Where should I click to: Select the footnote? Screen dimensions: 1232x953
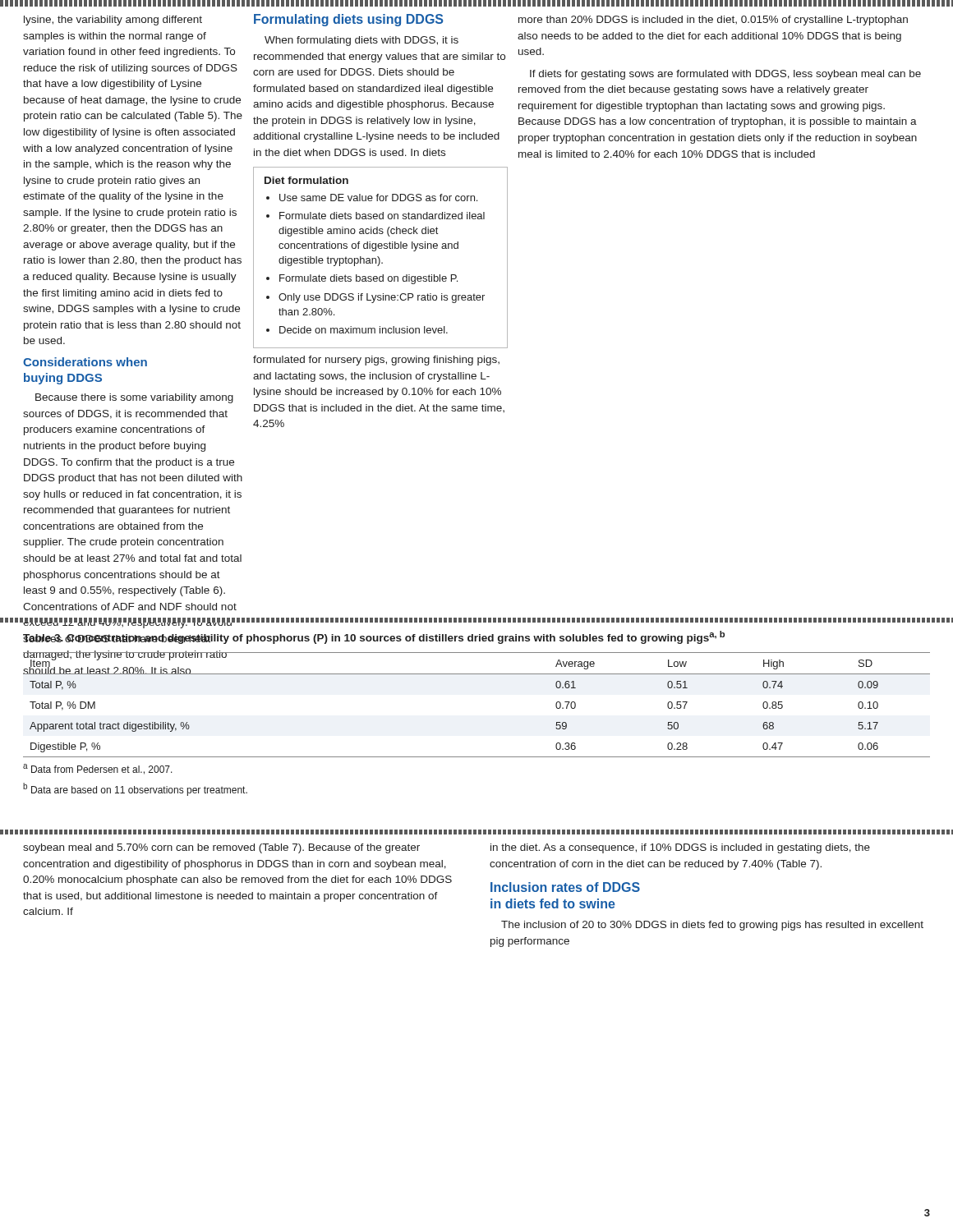pos(476,779)
